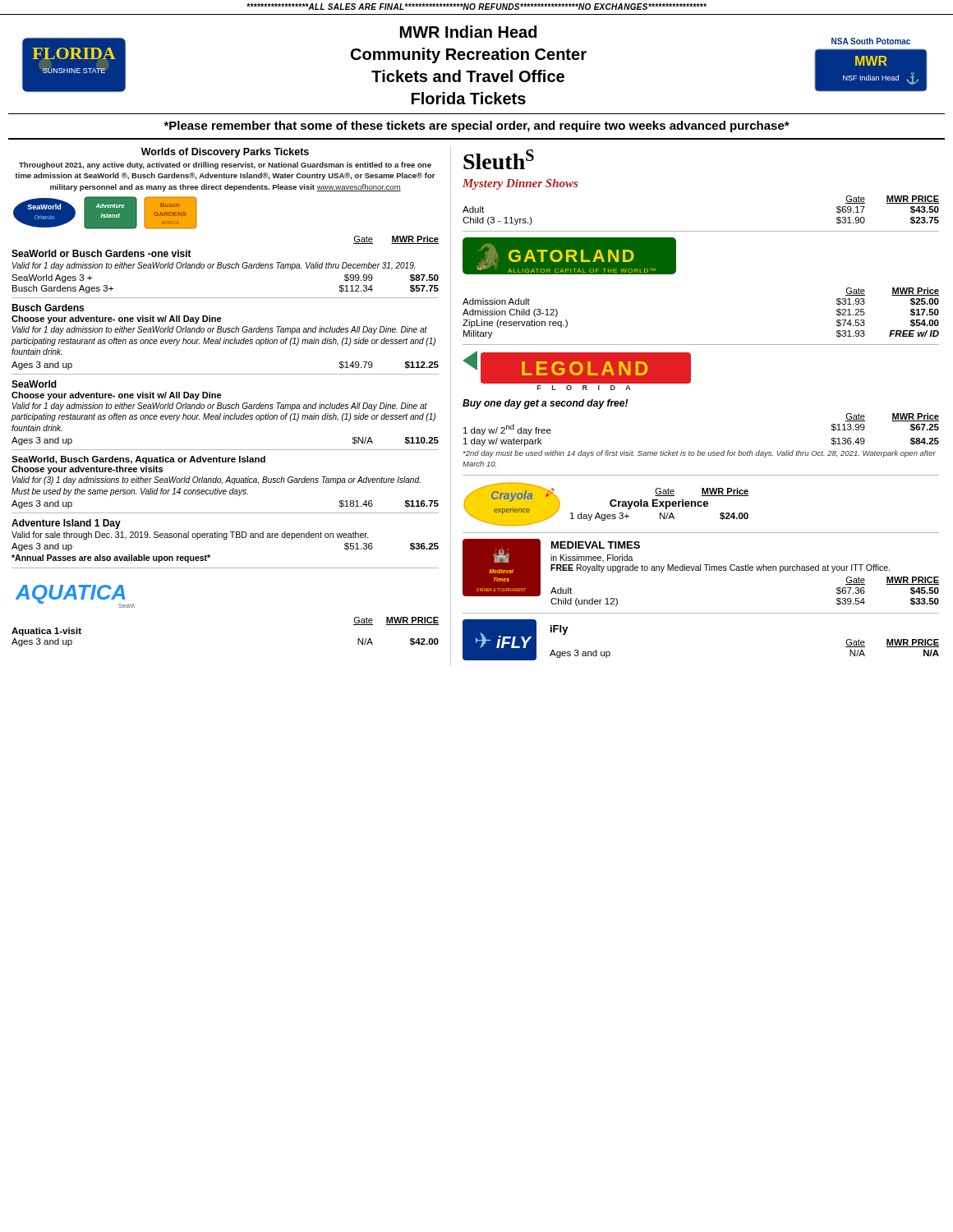The width and height of the screenshot is (953, 1232).
Task: Click where it says "SeaWorld or Busch Gardens -one visit"
Action: click(101, 254)
